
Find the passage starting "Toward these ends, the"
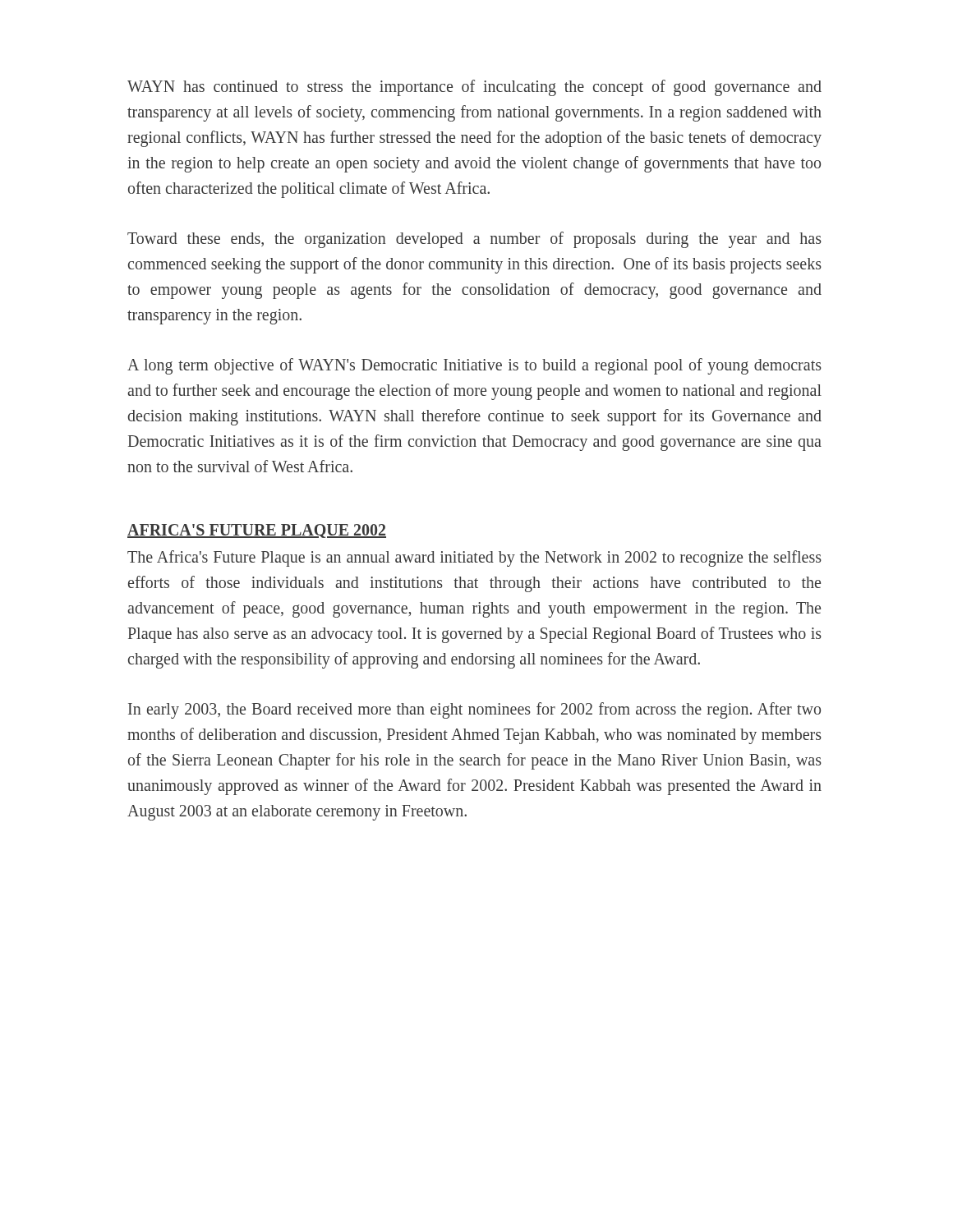click(474, 276)
